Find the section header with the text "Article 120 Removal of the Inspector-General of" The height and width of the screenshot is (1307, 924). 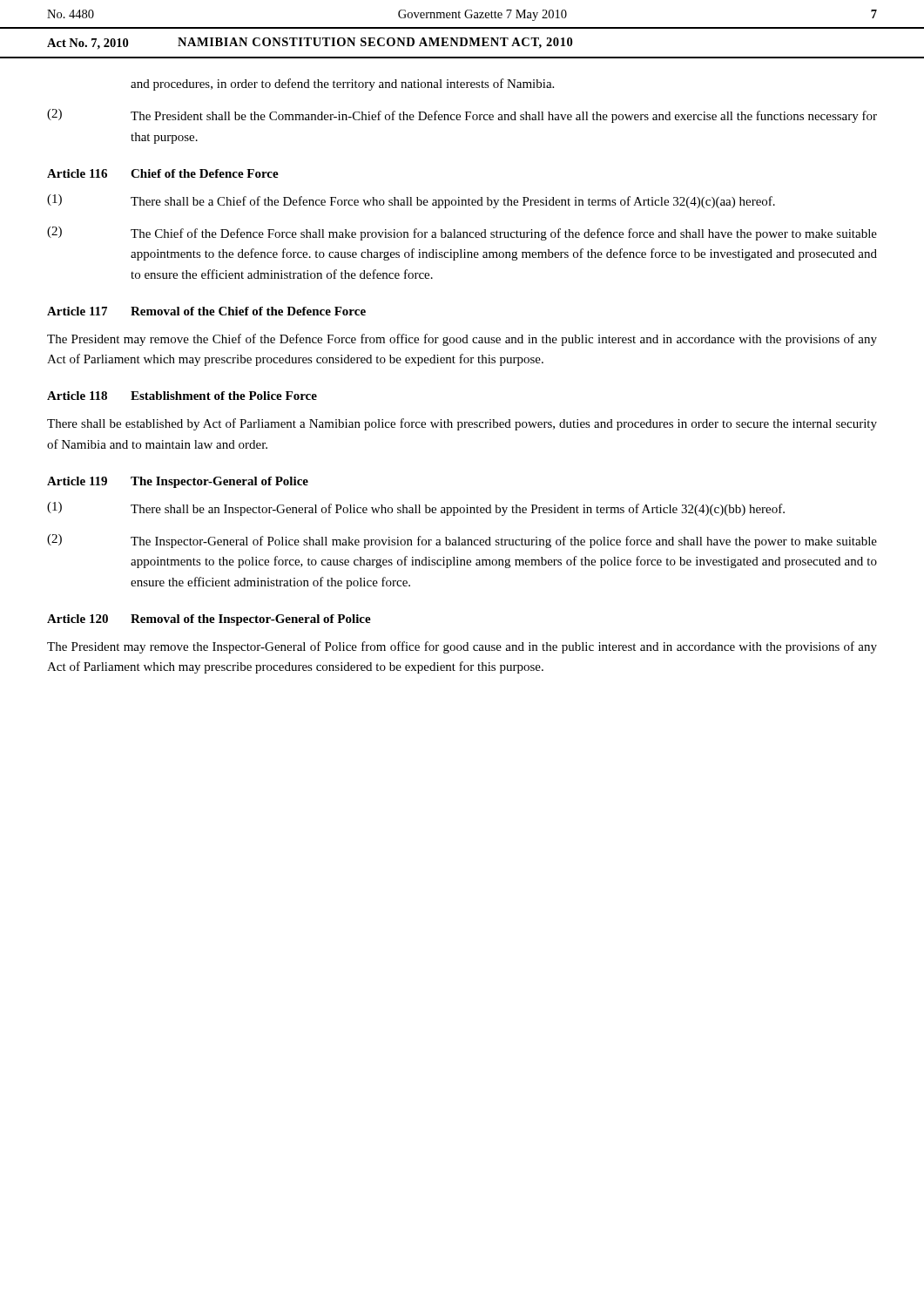pos(209,619)
